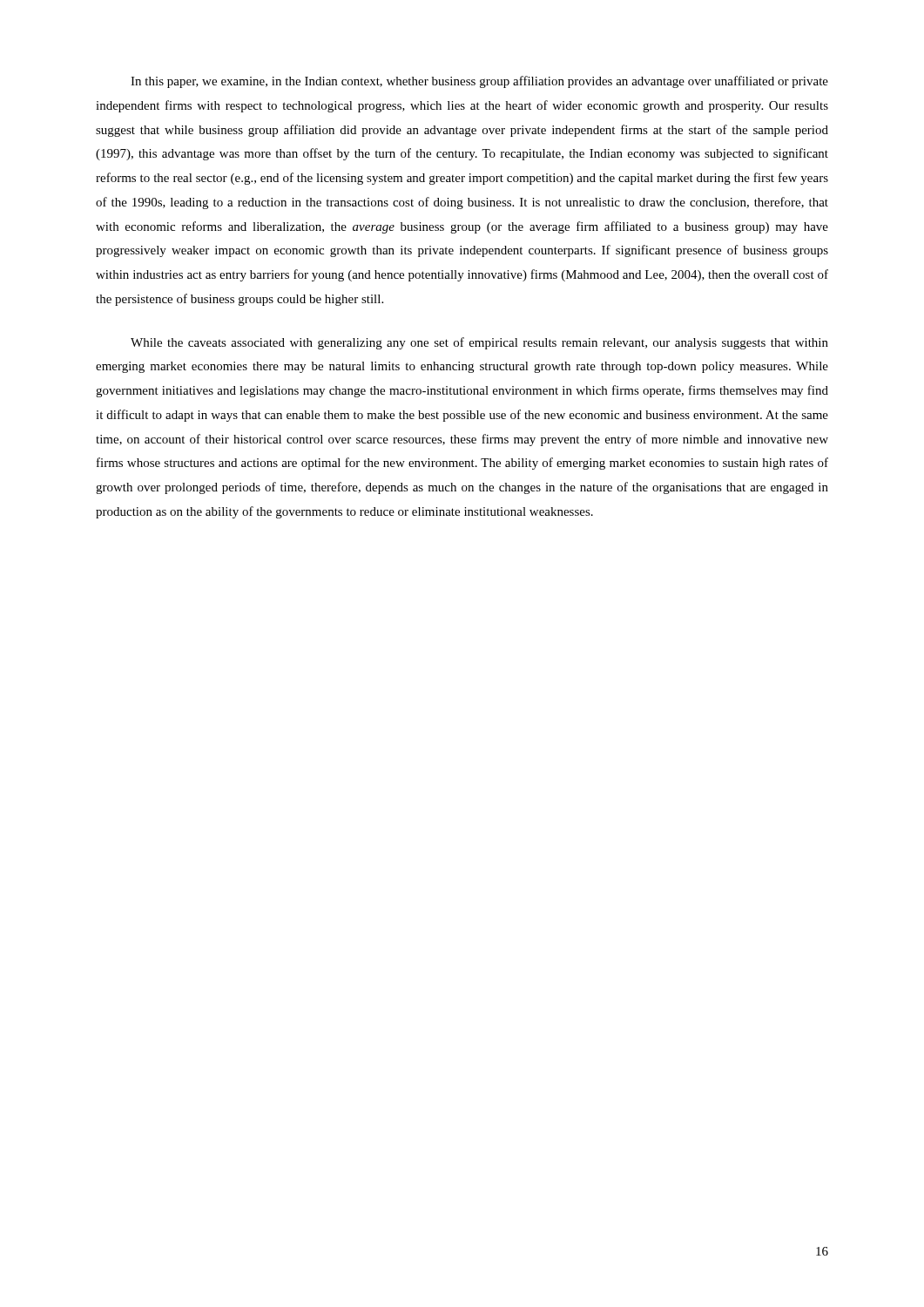Where is the passage that starts "In this paper, we examine, in"?
Viewport: 924px width, 1307px height.
(x=462, y=191)
